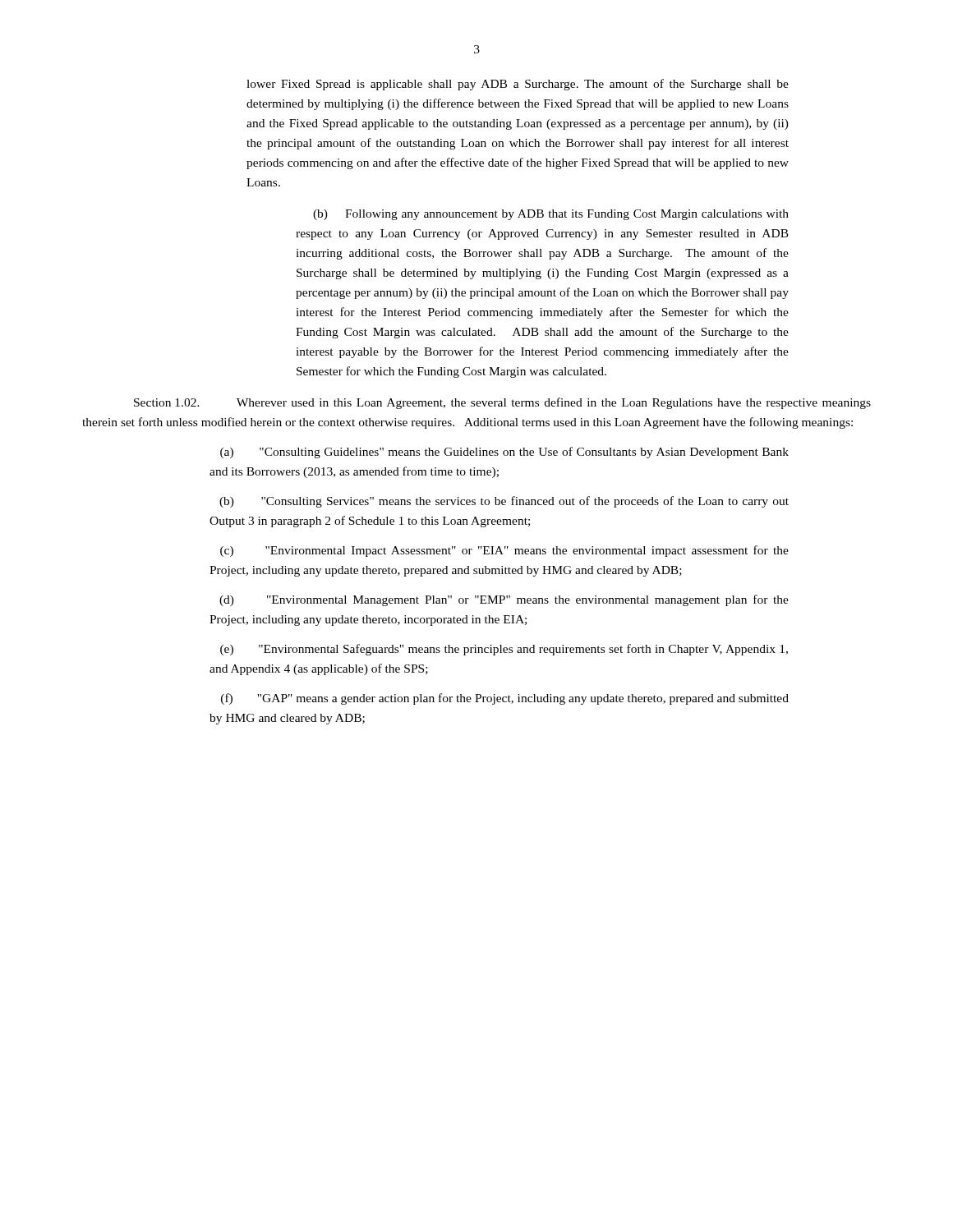The width and height of the screenshot is (953, 1232).
Task: Navigate to the passage starting "(b) "Consulting Services" means the services"
Action: [499, 509]
